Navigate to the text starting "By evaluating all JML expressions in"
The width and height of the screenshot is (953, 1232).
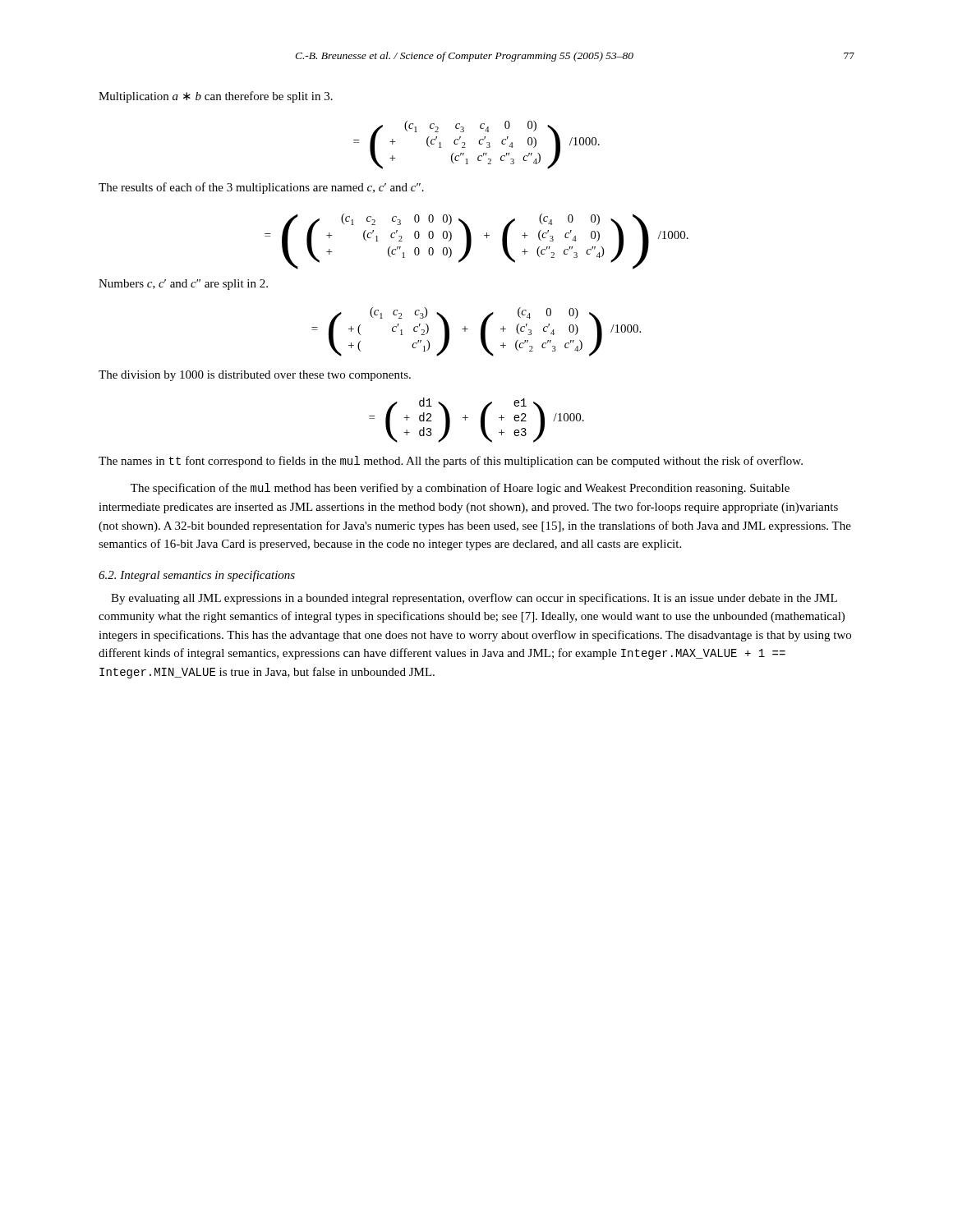475,635
